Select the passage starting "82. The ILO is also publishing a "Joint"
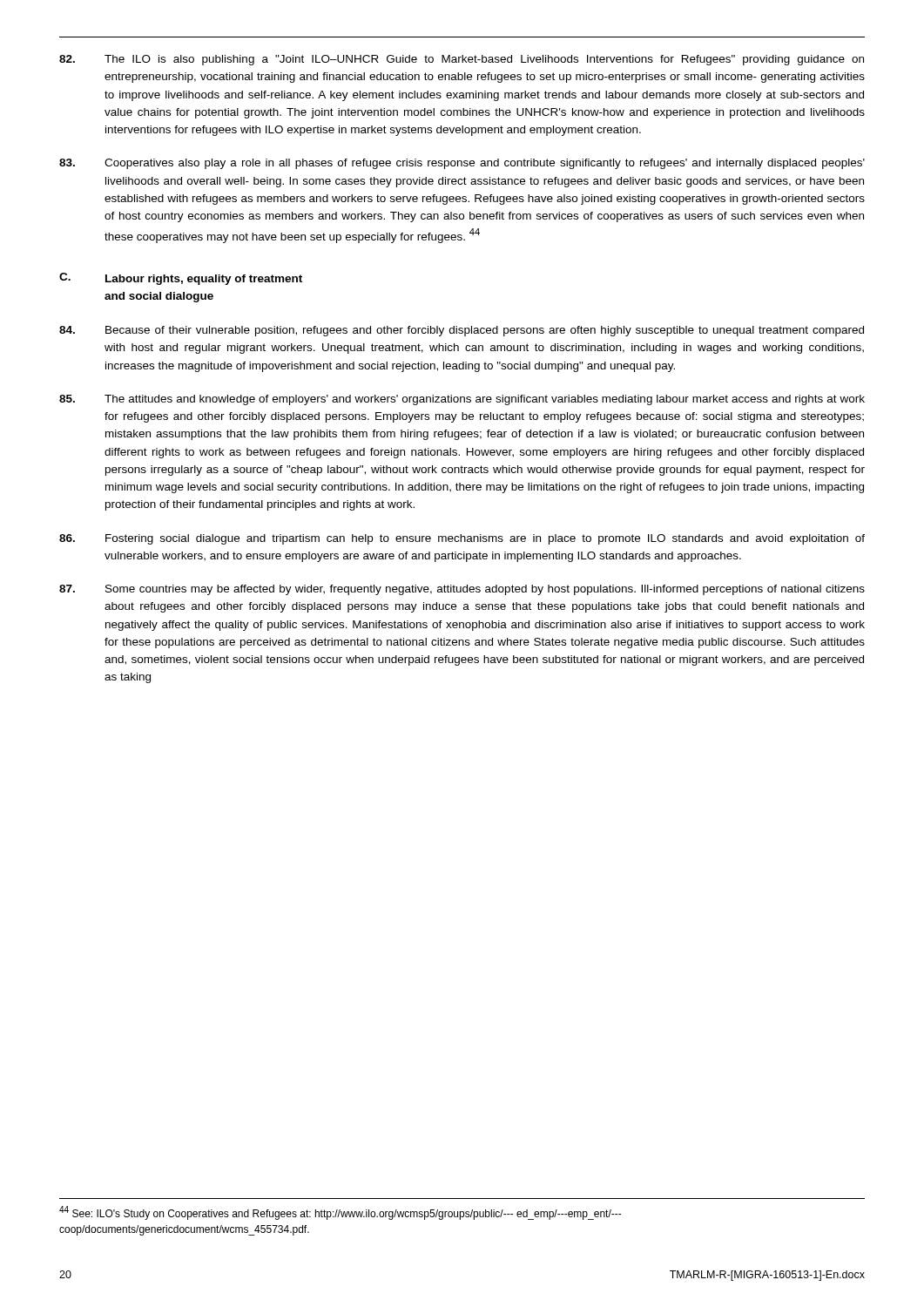924x1307 pixels. tap(462, 95)
